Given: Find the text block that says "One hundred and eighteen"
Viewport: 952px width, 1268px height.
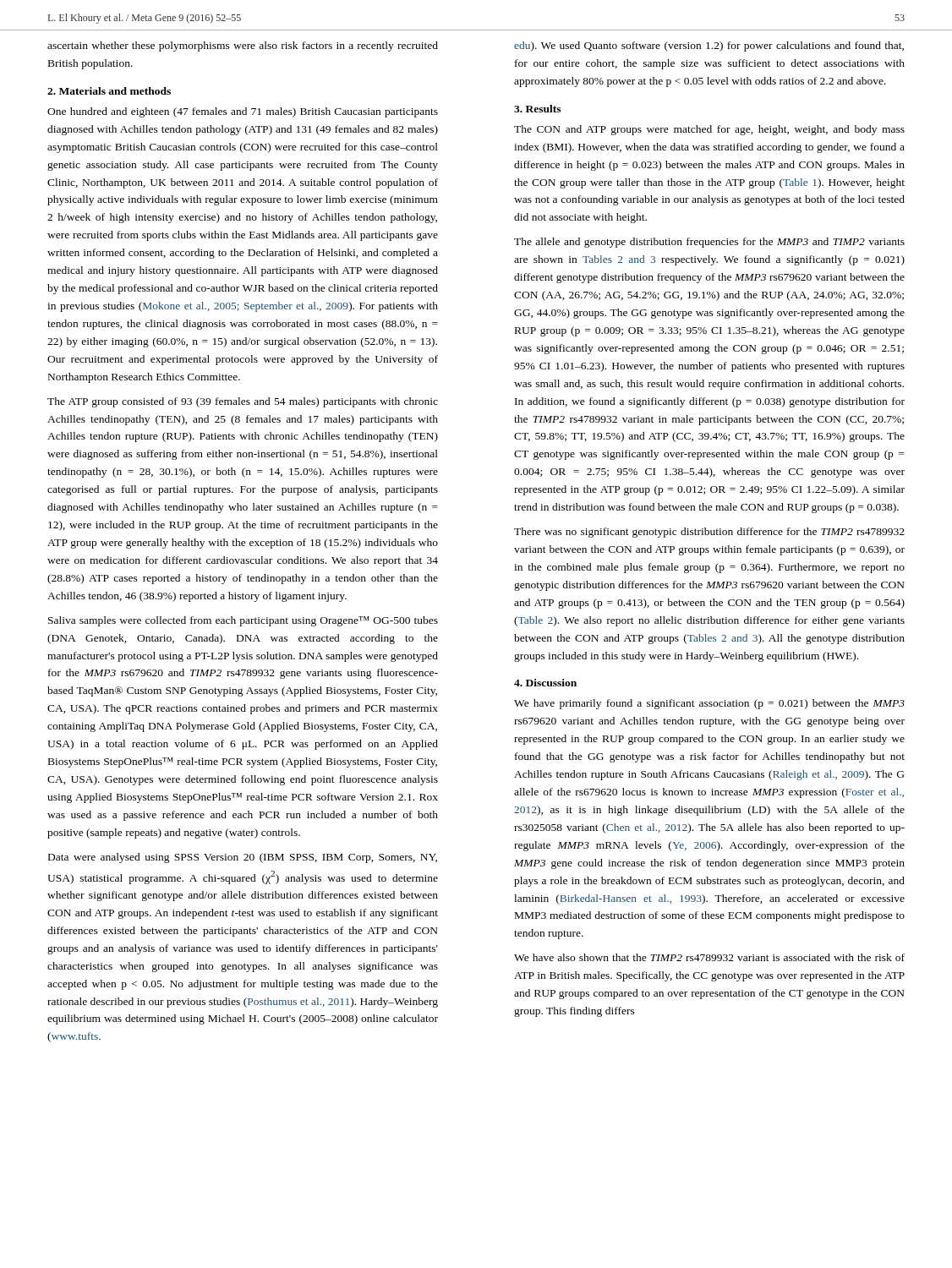Looking at the screenshot, I should pyautogui.click(x=243, y=244).
